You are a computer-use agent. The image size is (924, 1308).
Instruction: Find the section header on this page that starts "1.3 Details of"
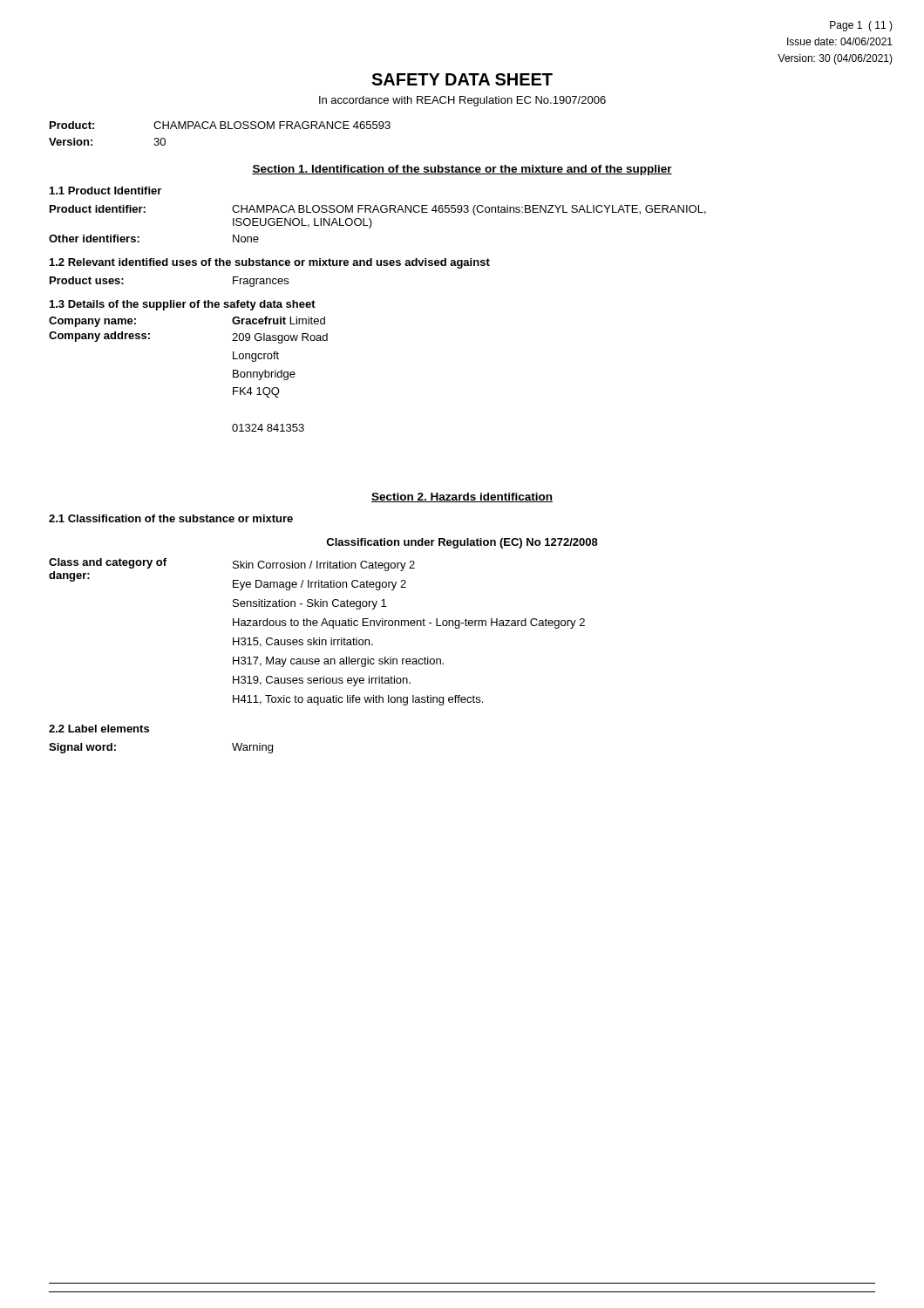[182, 304]
